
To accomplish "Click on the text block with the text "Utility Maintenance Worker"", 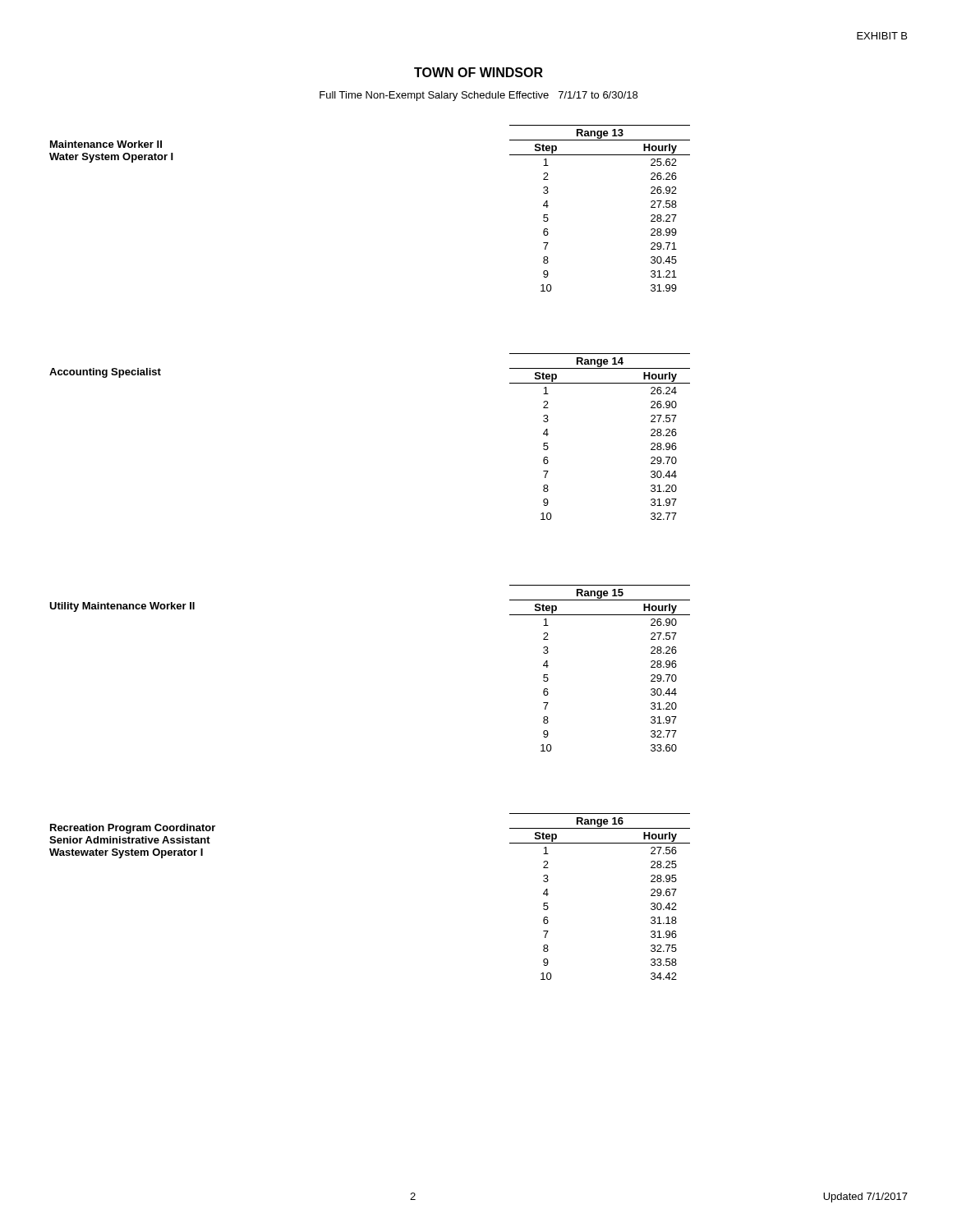I will [x=122, y=606].
